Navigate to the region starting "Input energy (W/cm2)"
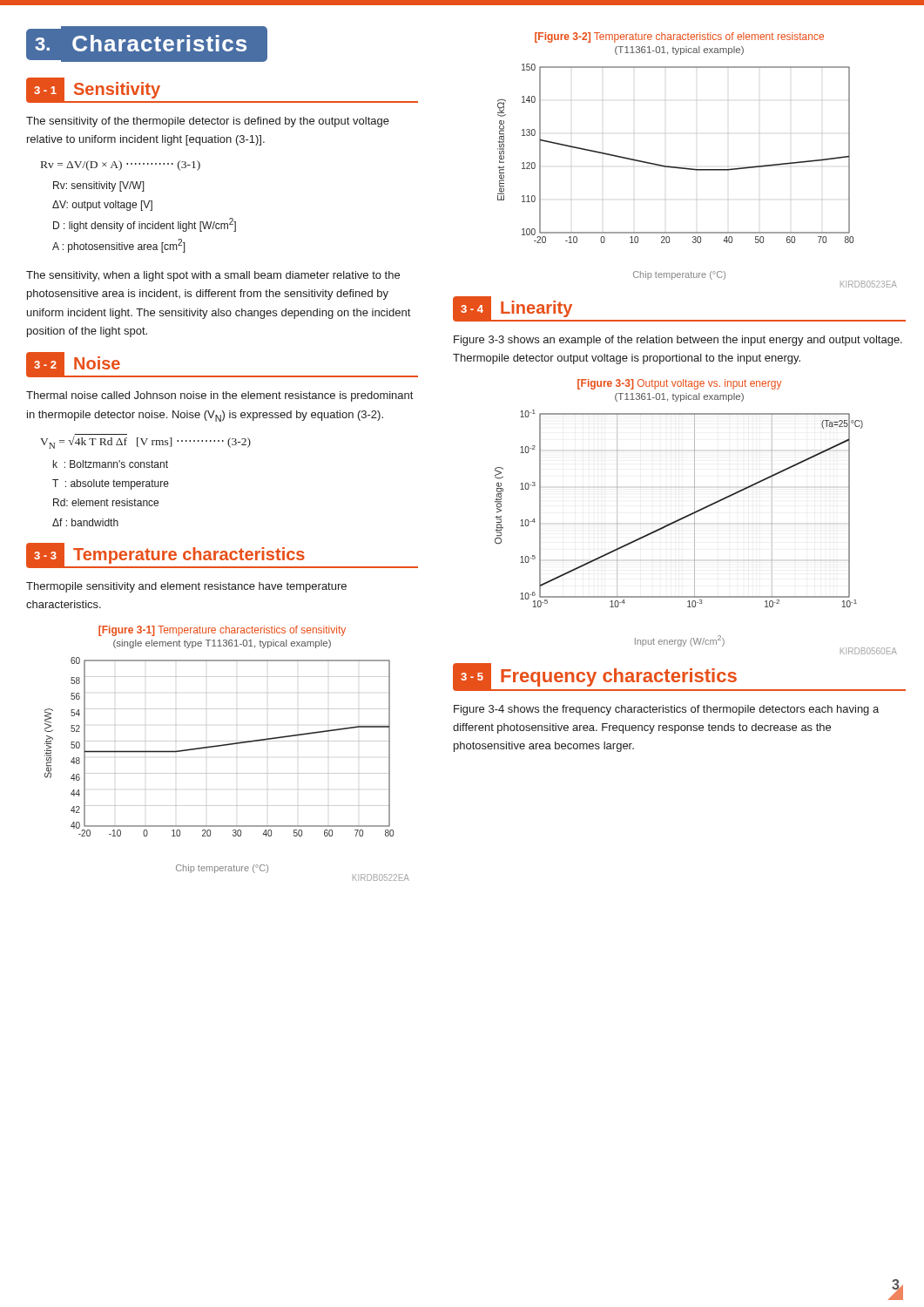Image resolution: width=924 pixels, height=1307 pixels. tap(679, 640)
